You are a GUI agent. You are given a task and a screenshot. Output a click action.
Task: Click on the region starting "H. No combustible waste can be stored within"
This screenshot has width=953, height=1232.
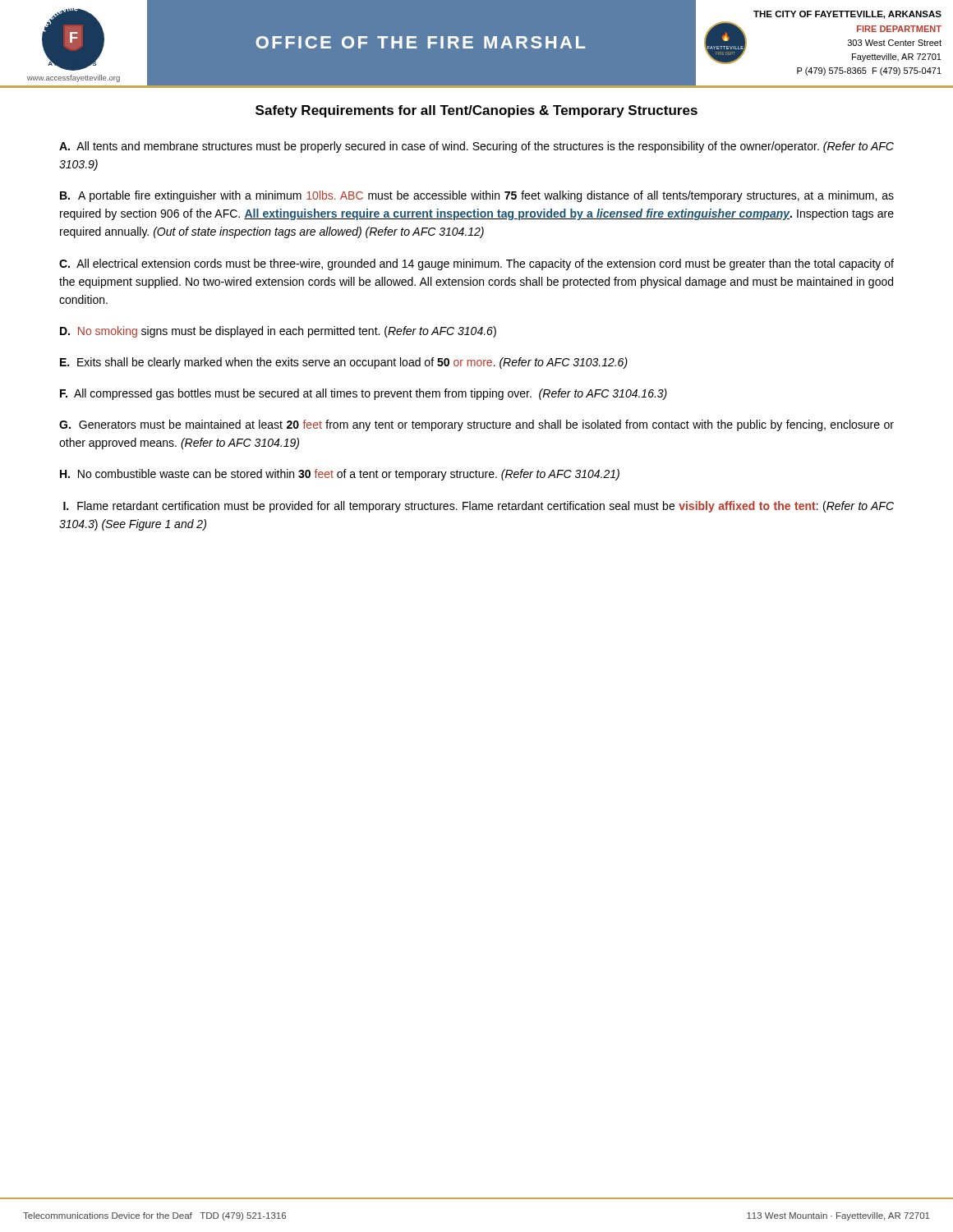coord(340,474)
